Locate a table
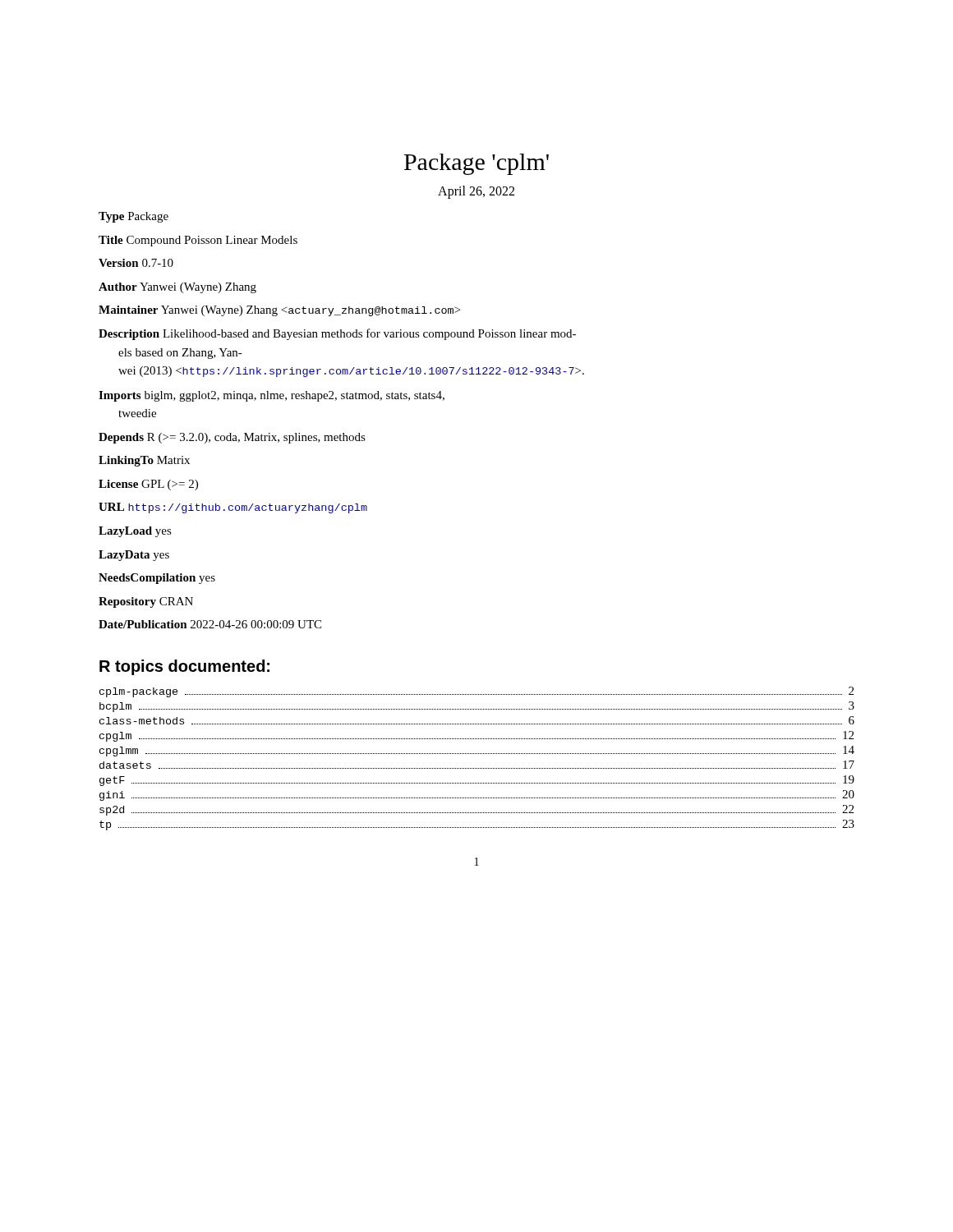 (x=476, y=757)
